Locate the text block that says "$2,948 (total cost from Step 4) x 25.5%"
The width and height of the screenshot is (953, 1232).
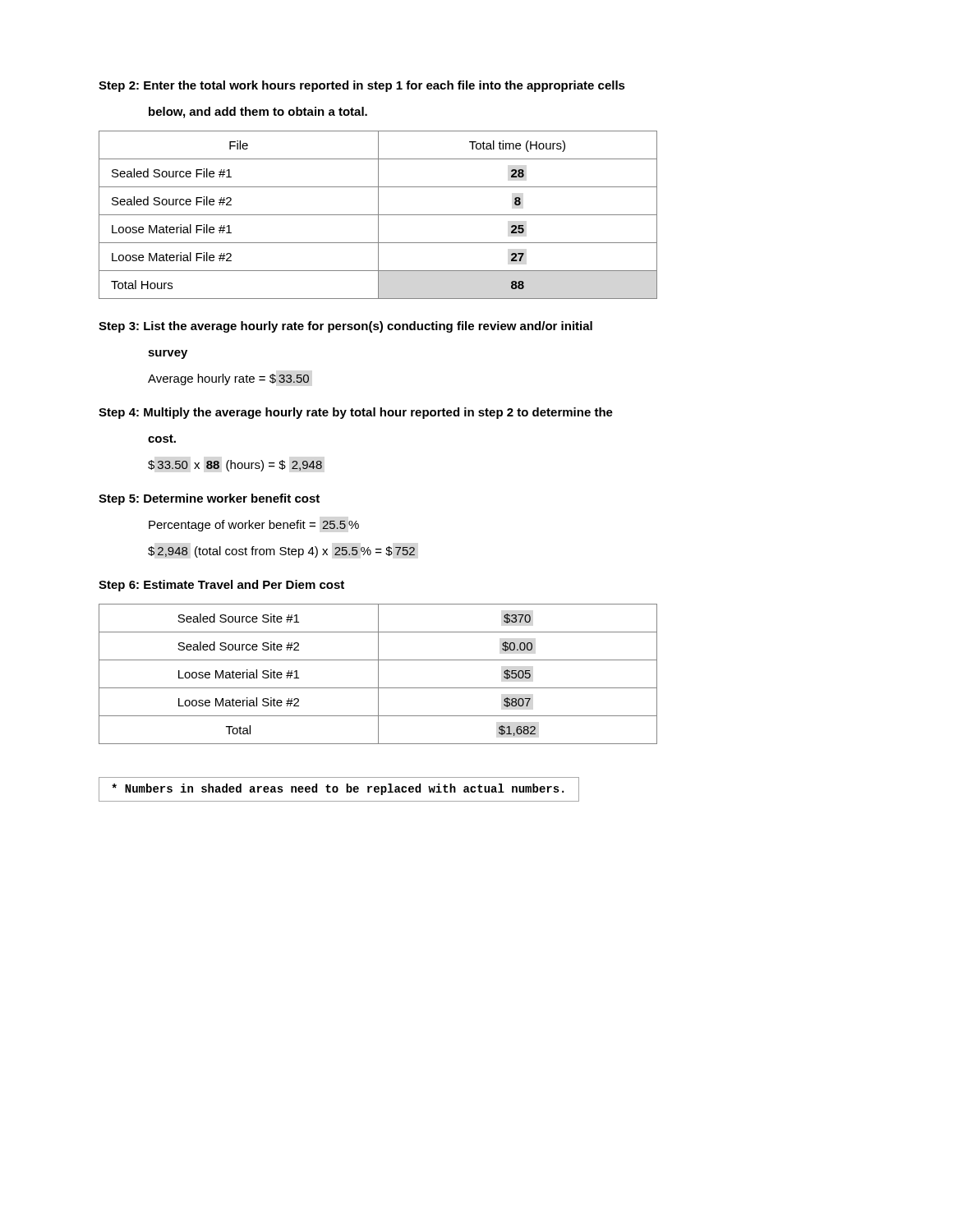tap(281, 552)
